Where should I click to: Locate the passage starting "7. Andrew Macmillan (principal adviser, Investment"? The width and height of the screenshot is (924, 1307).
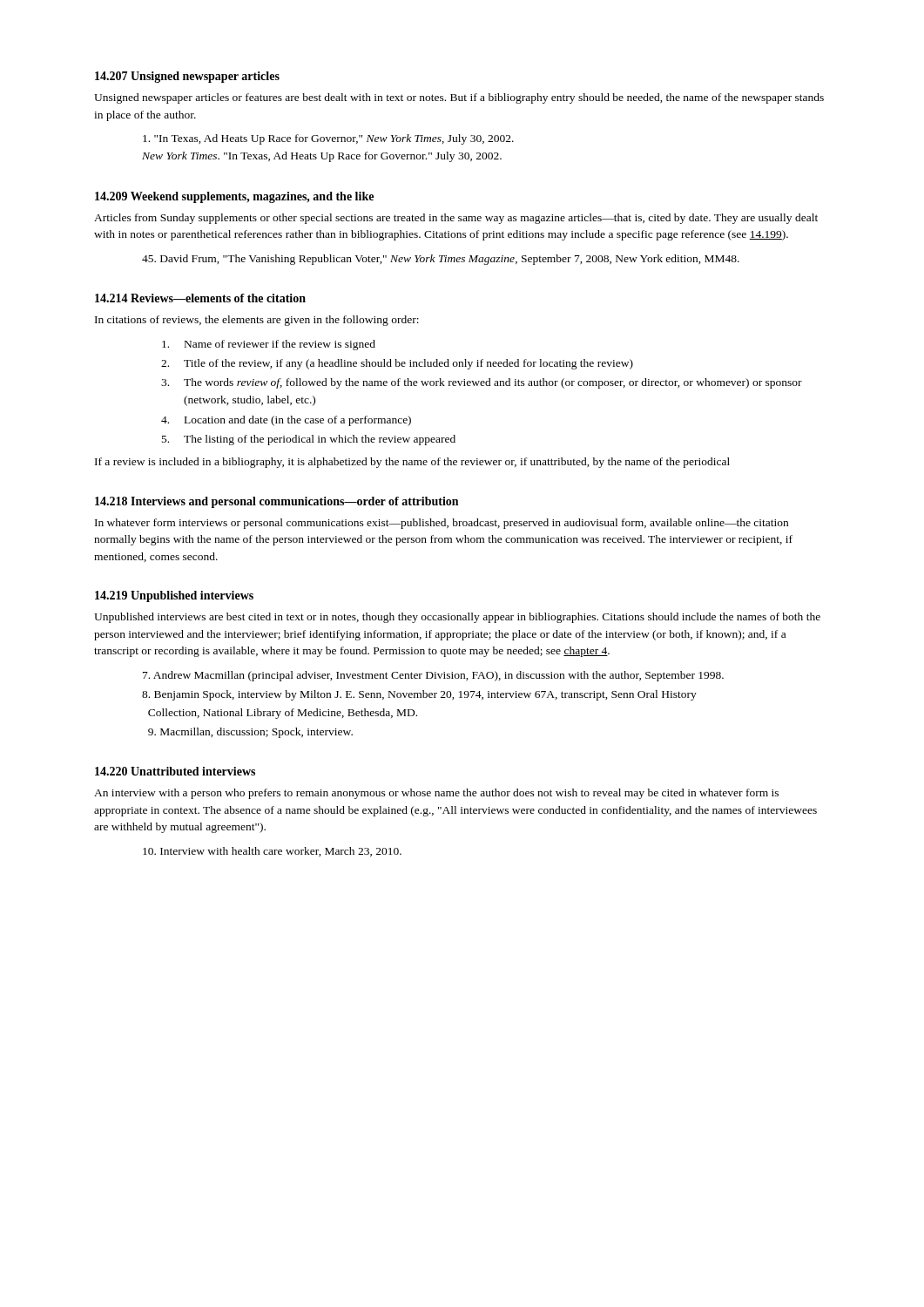coord(486,704)
